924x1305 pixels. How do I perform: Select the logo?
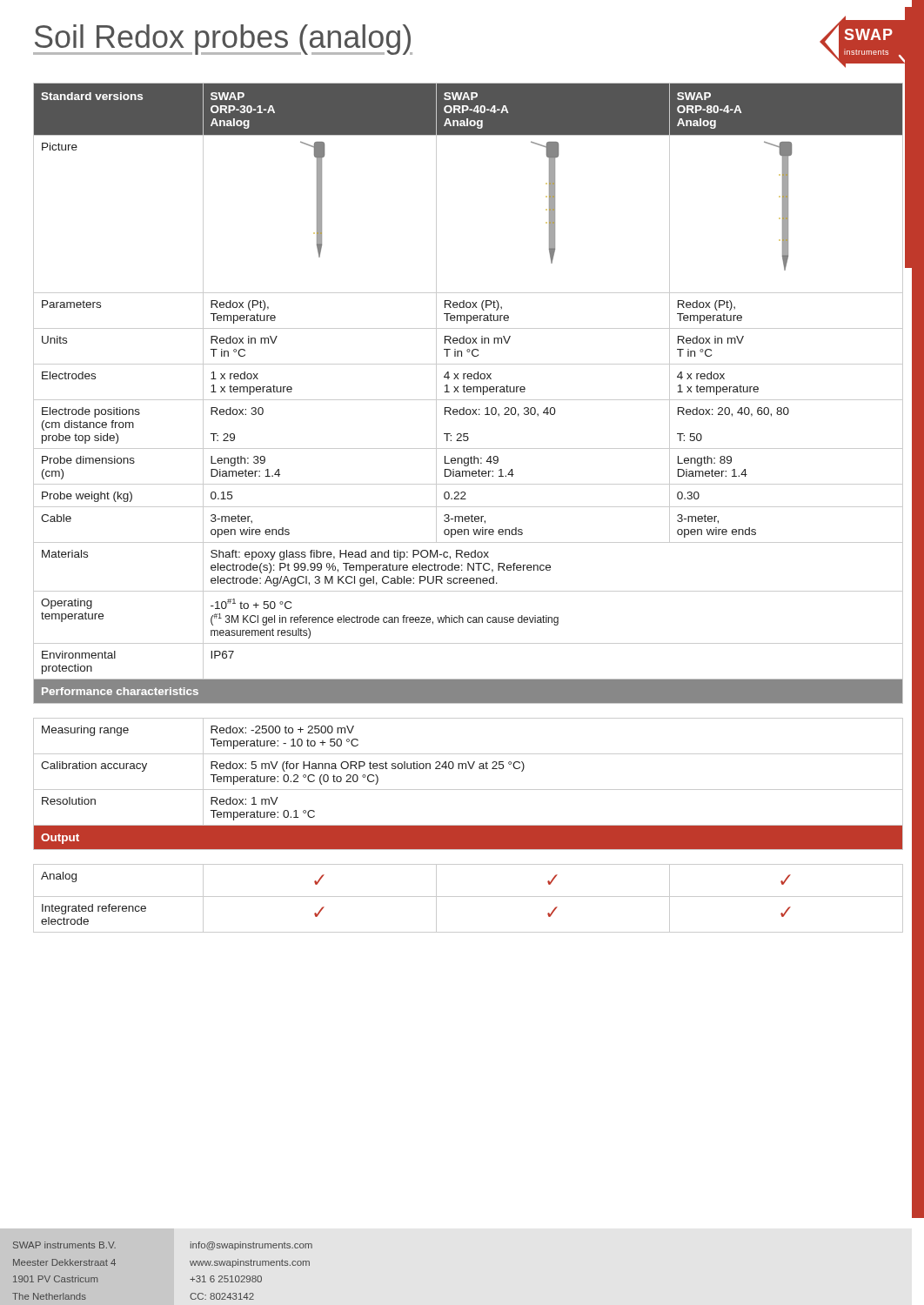[x=856, y=42]
